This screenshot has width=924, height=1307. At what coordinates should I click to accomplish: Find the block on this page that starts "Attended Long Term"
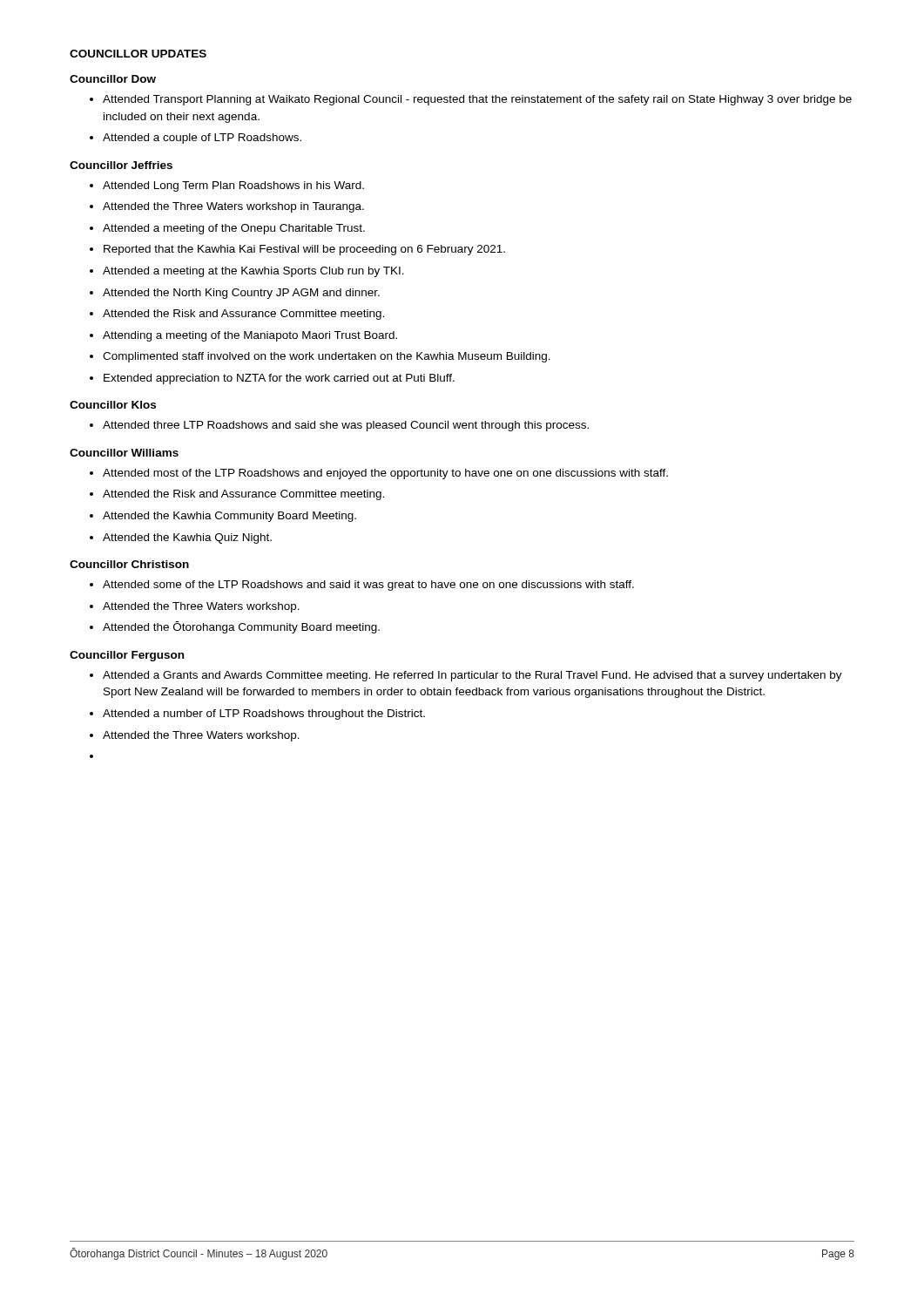pyautogui.click(x=234, y=185)
